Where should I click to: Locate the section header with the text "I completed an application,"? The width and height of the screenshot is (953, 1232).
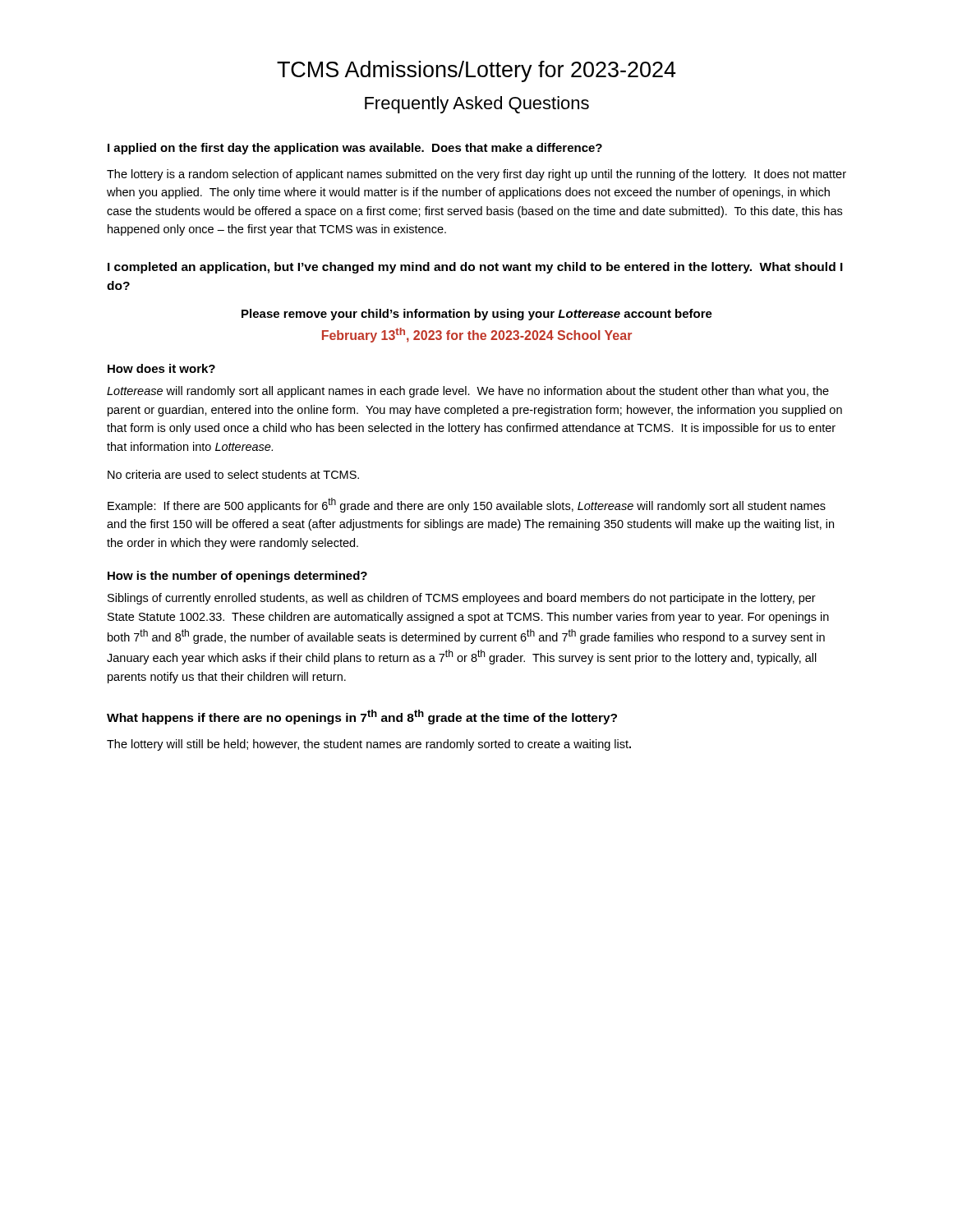tap(475, 276)
